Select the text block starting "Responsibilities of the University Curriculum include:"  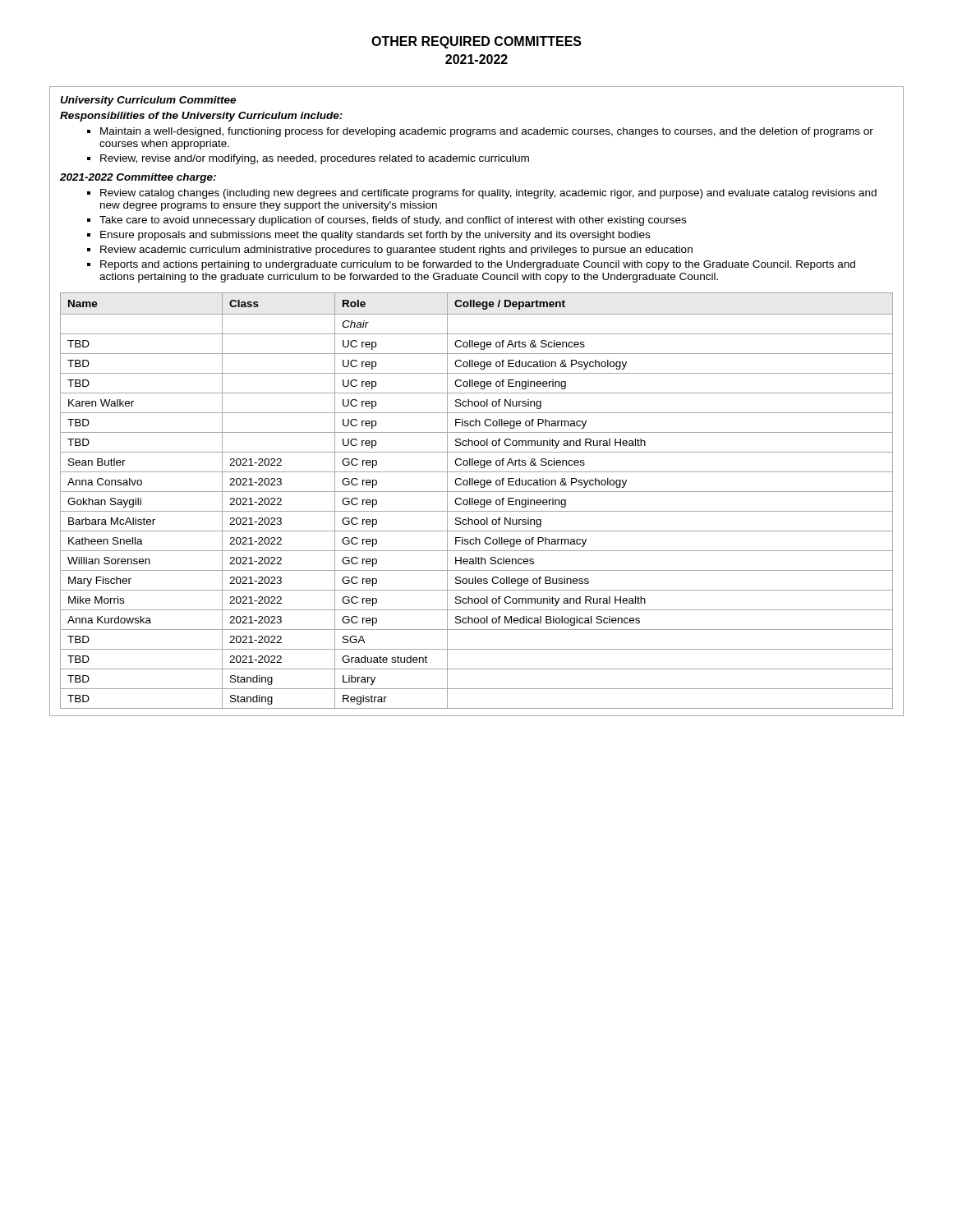coord(201,115)
